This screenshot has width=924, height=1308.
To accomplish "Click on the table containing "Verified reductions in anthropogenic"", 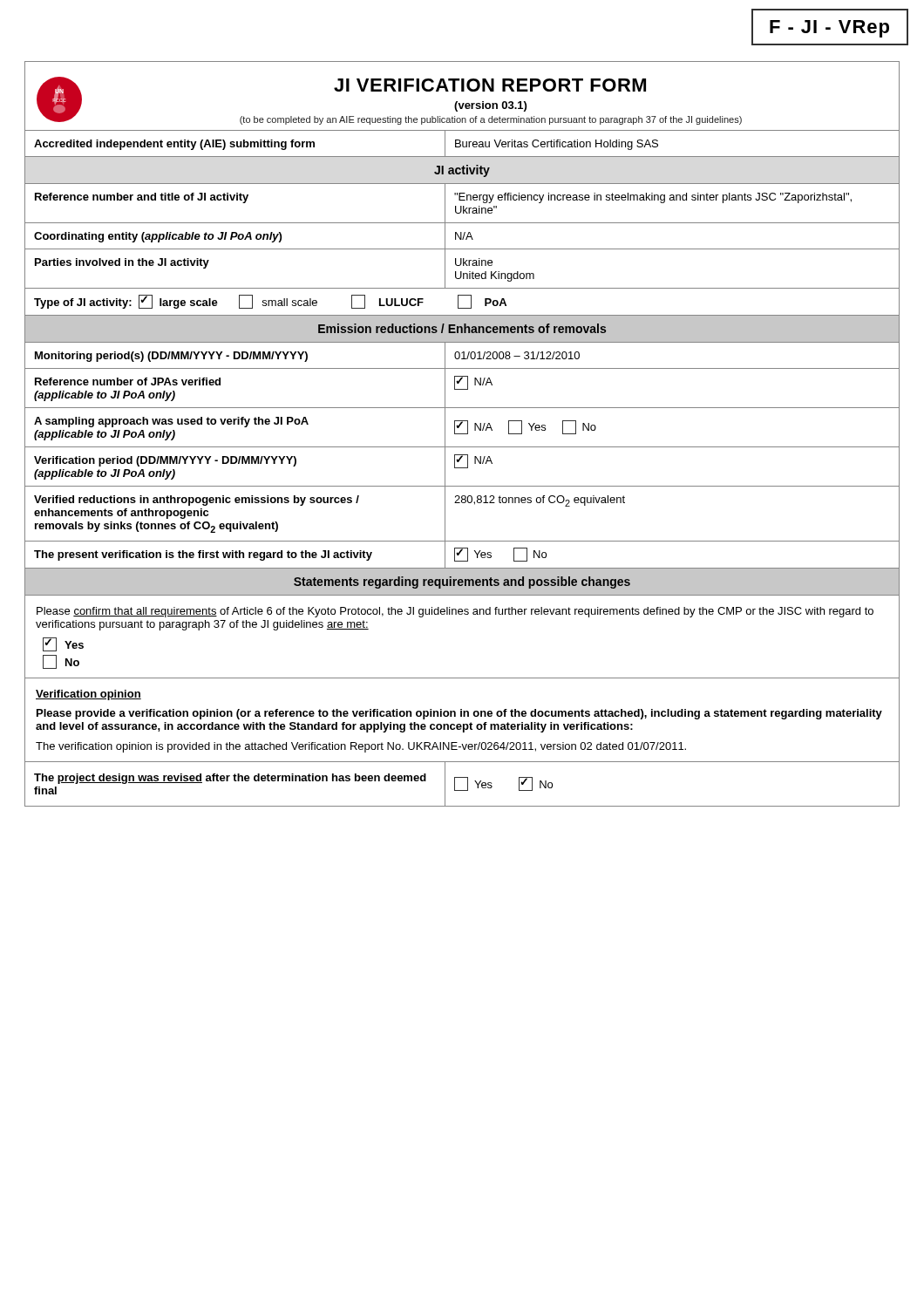I will tap(462, 514).
